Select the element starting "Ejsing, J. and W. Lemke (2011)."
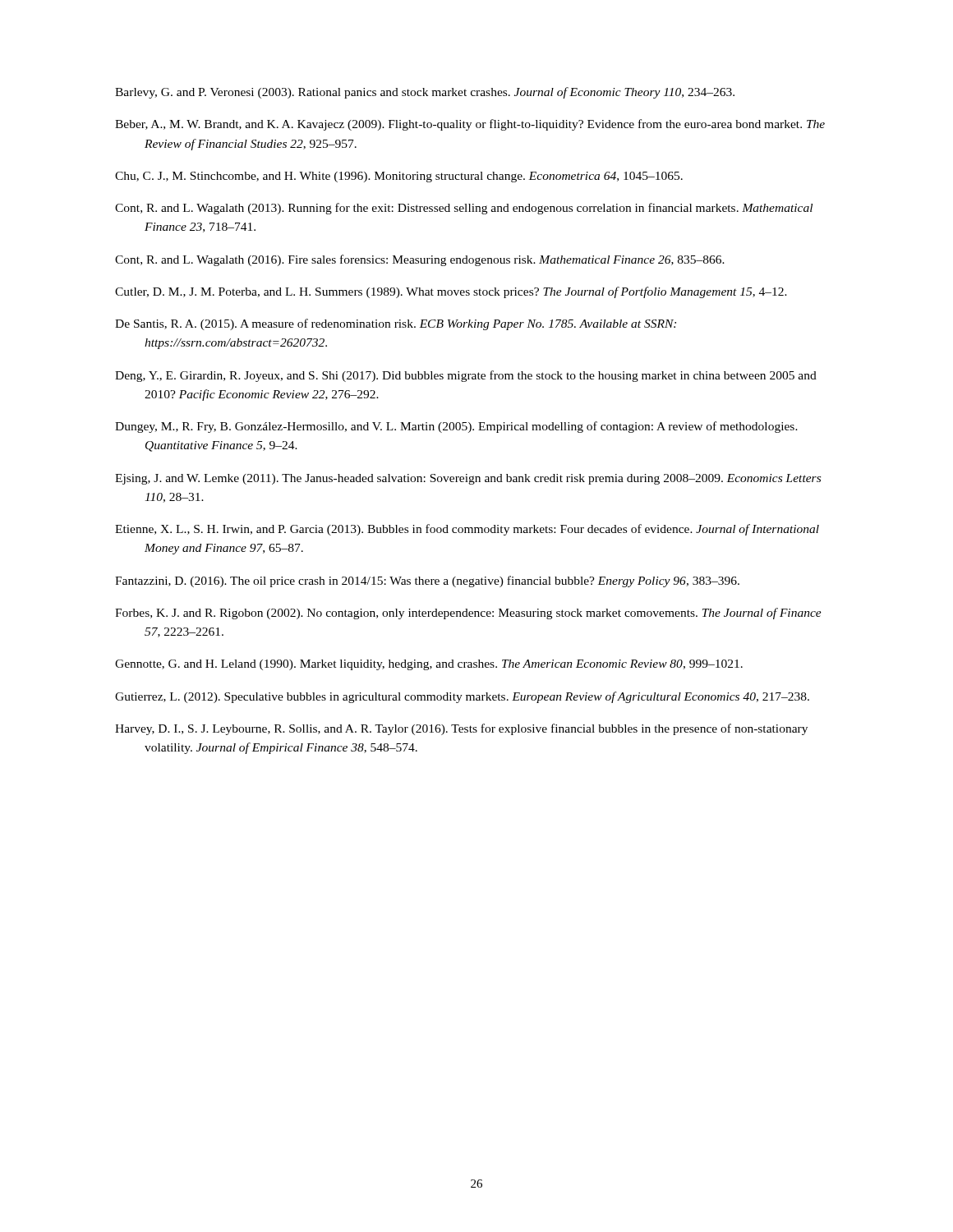Screen dimensions: 1232x953 click(x=468, y=487)
